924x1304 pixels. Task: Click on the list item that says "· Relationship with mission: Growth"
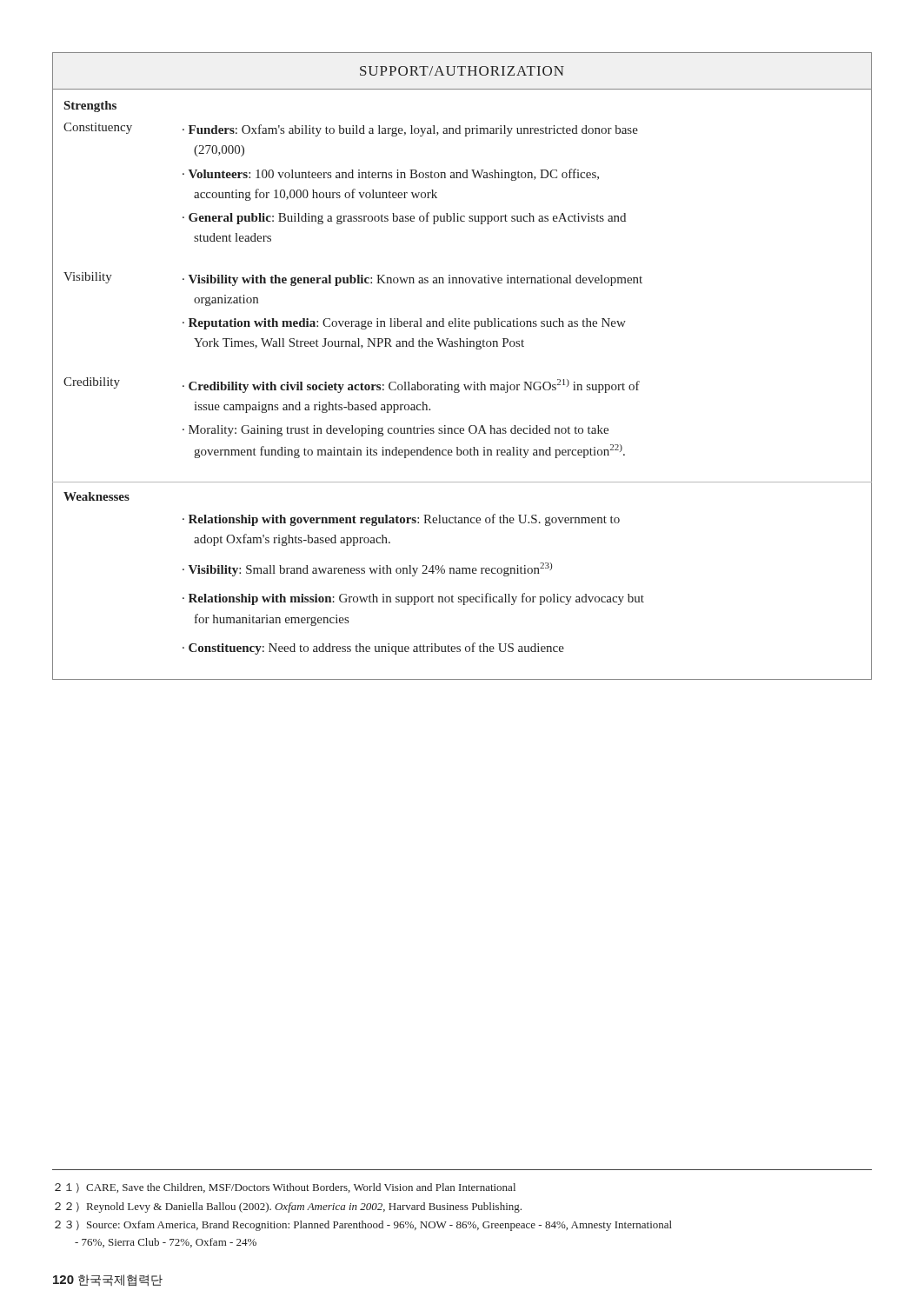(x=521, y=609)
